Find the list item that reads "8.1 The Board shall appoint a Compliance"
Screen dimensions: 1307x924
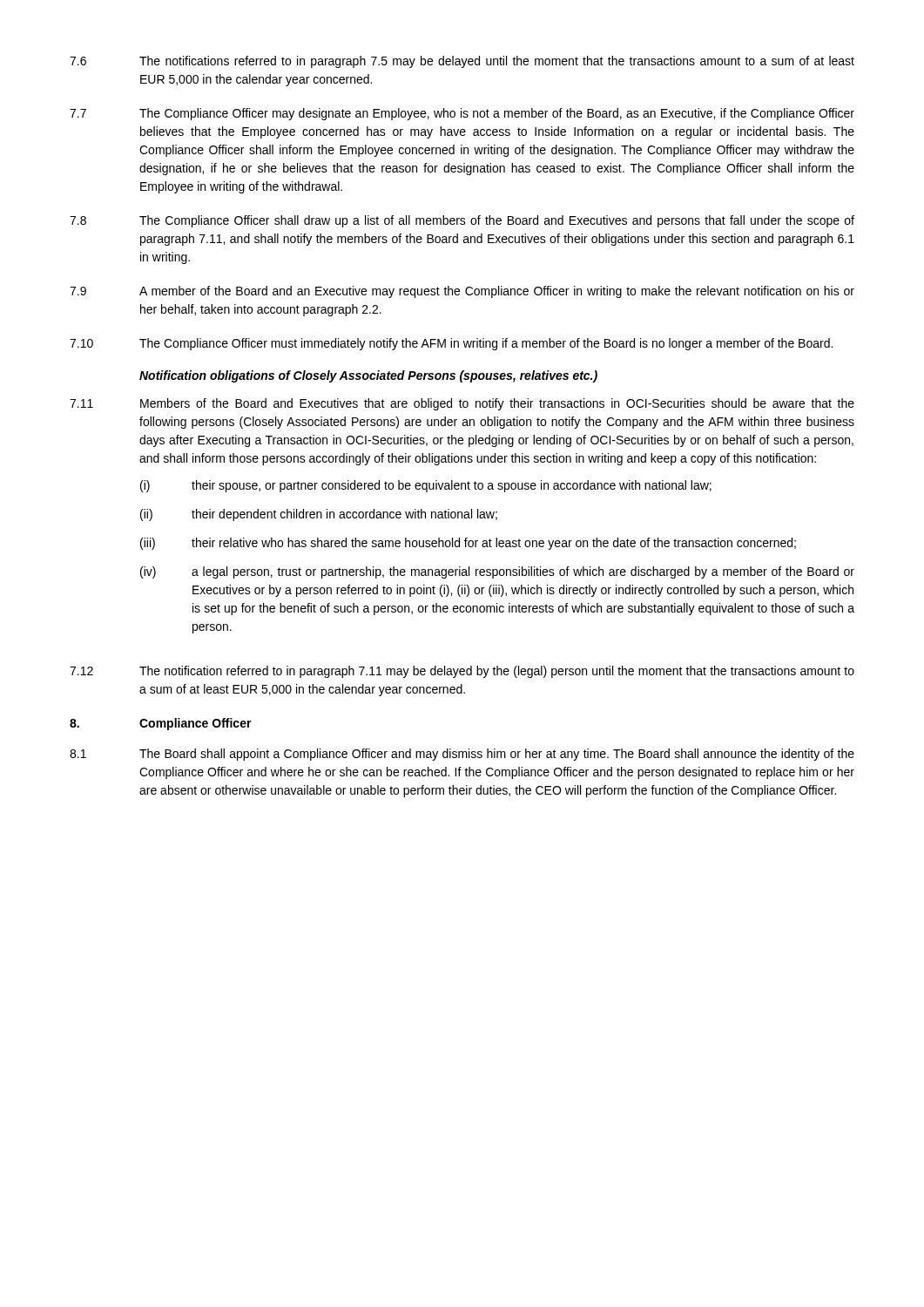pyautogui.click(x=462, y=772)
